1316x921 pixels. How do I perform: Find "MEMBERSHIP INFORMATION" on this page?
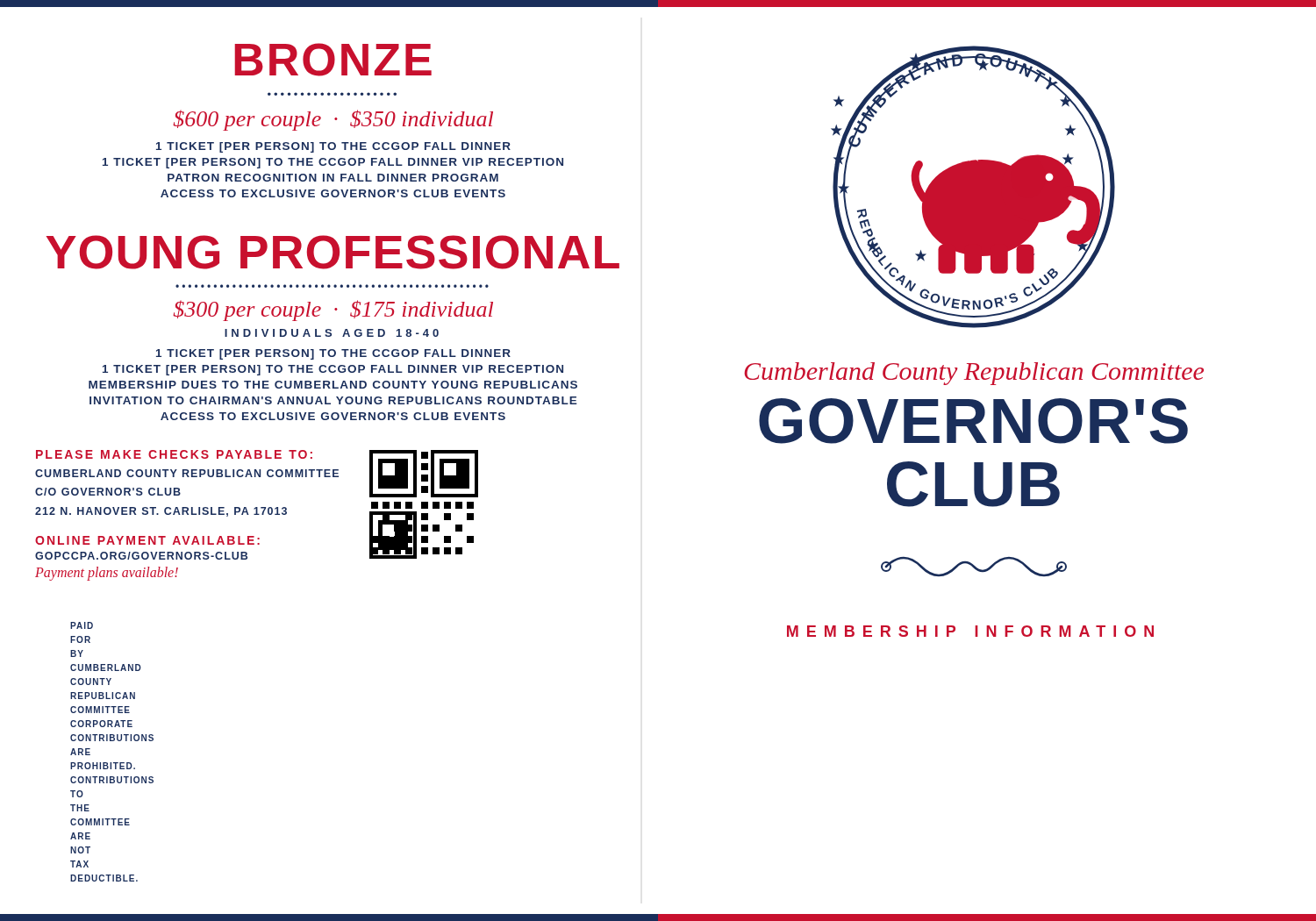click(974, 632)
